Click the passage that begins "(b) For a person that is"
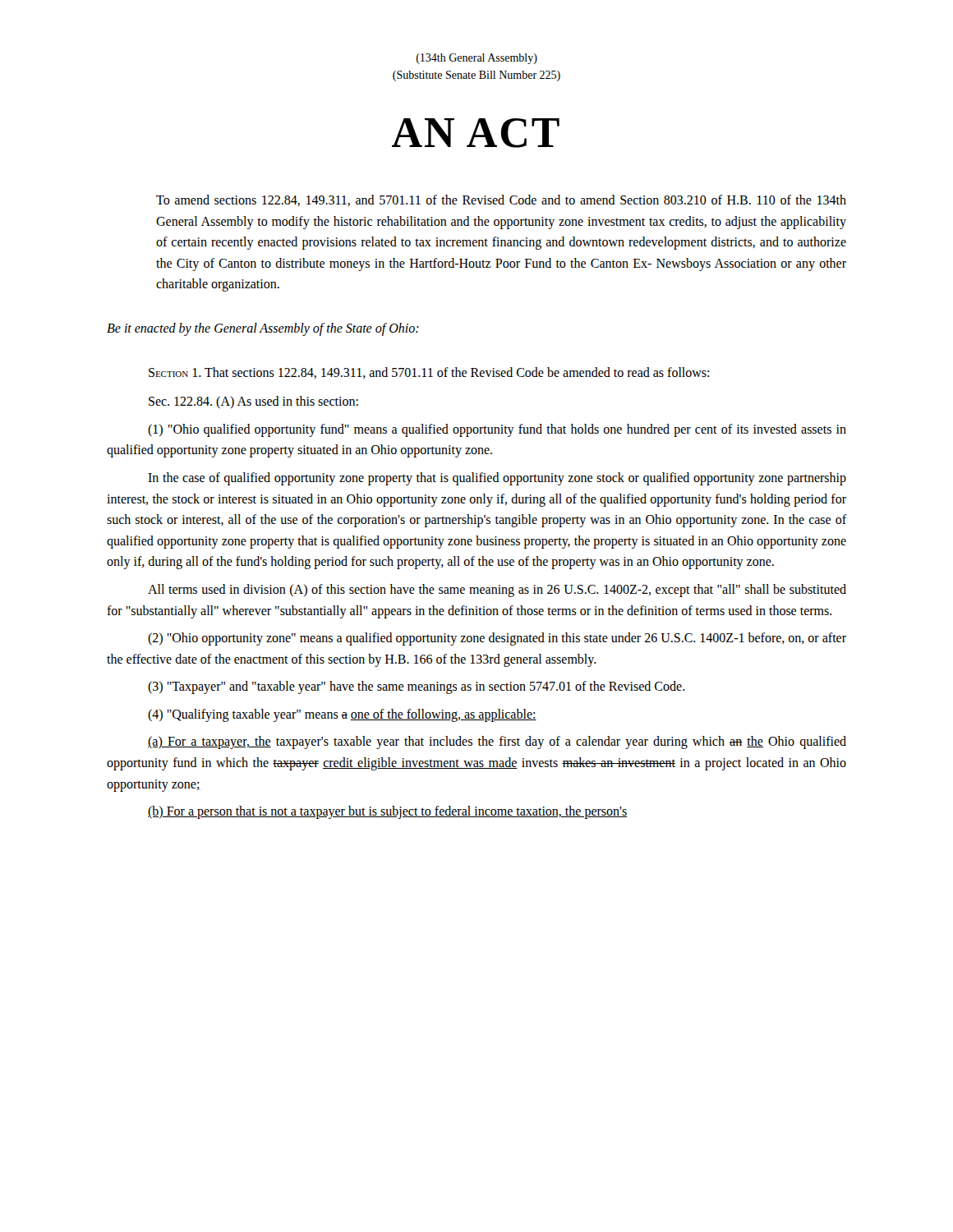The height and width of the screenshot is (1232, 953). (x=387, y=811)
